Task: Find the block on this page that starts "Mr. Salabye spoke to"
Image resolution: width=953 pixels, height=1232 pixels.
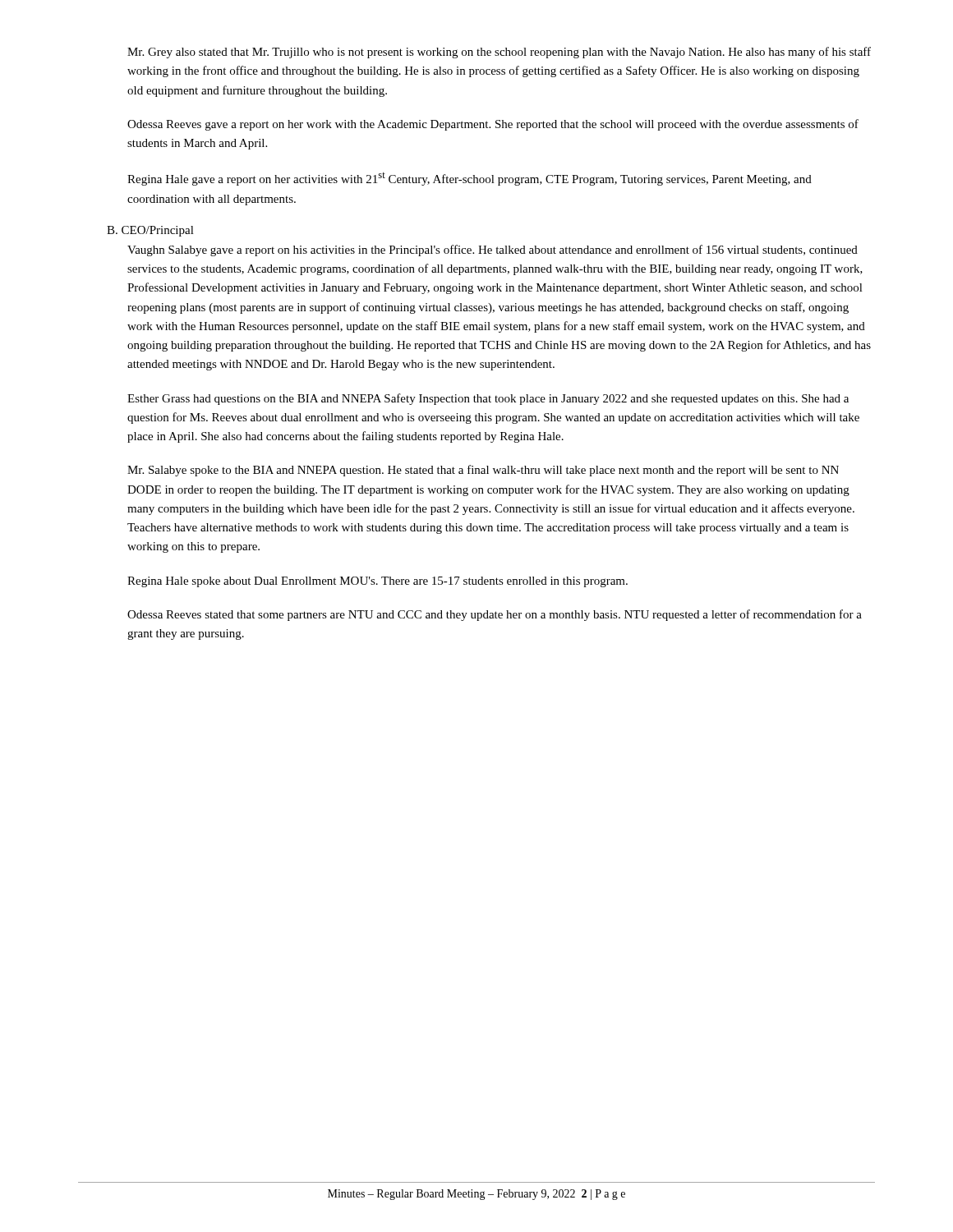Action: coord(501,509)
